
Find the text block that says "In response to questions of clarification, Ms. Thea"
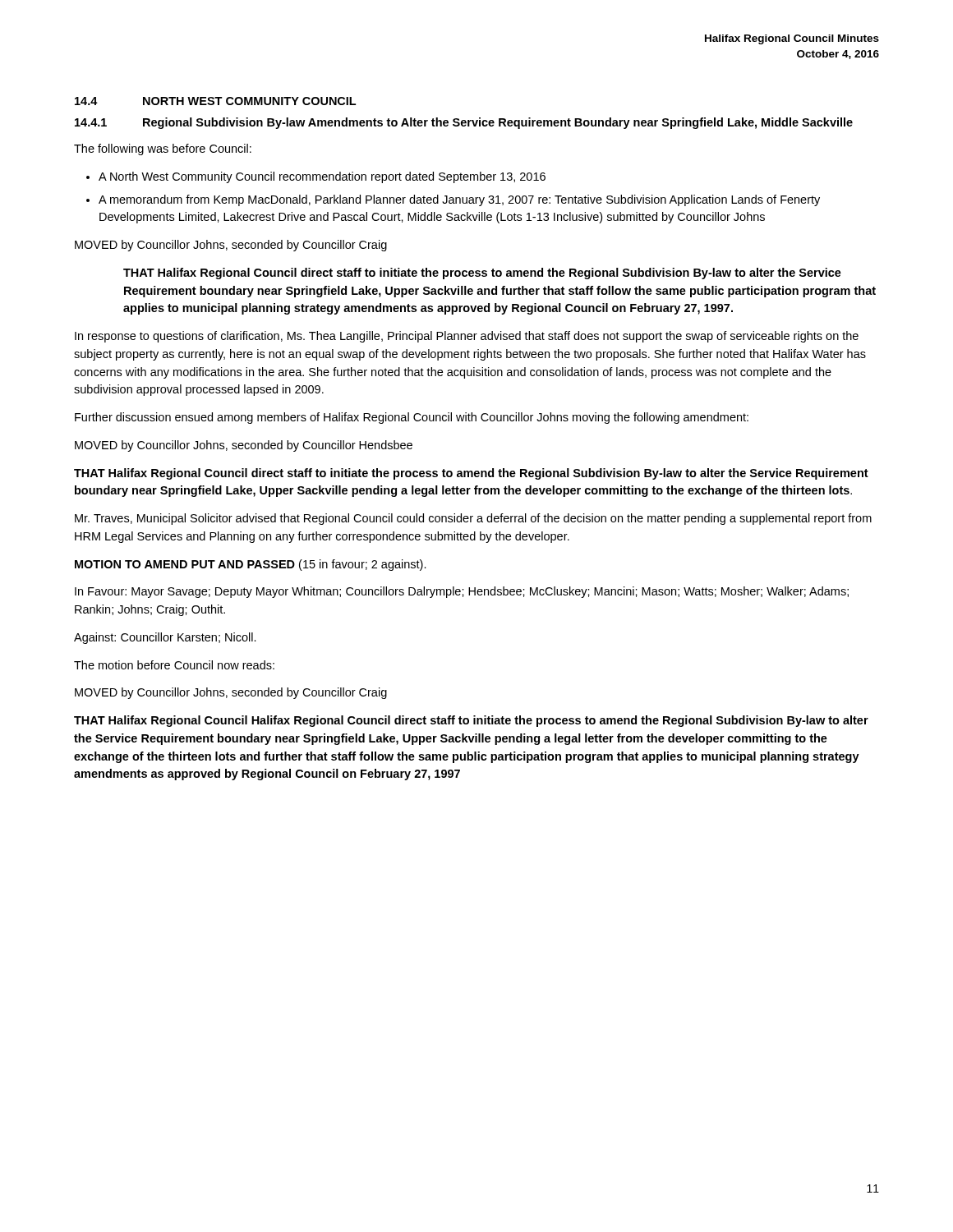pos(476,363)
